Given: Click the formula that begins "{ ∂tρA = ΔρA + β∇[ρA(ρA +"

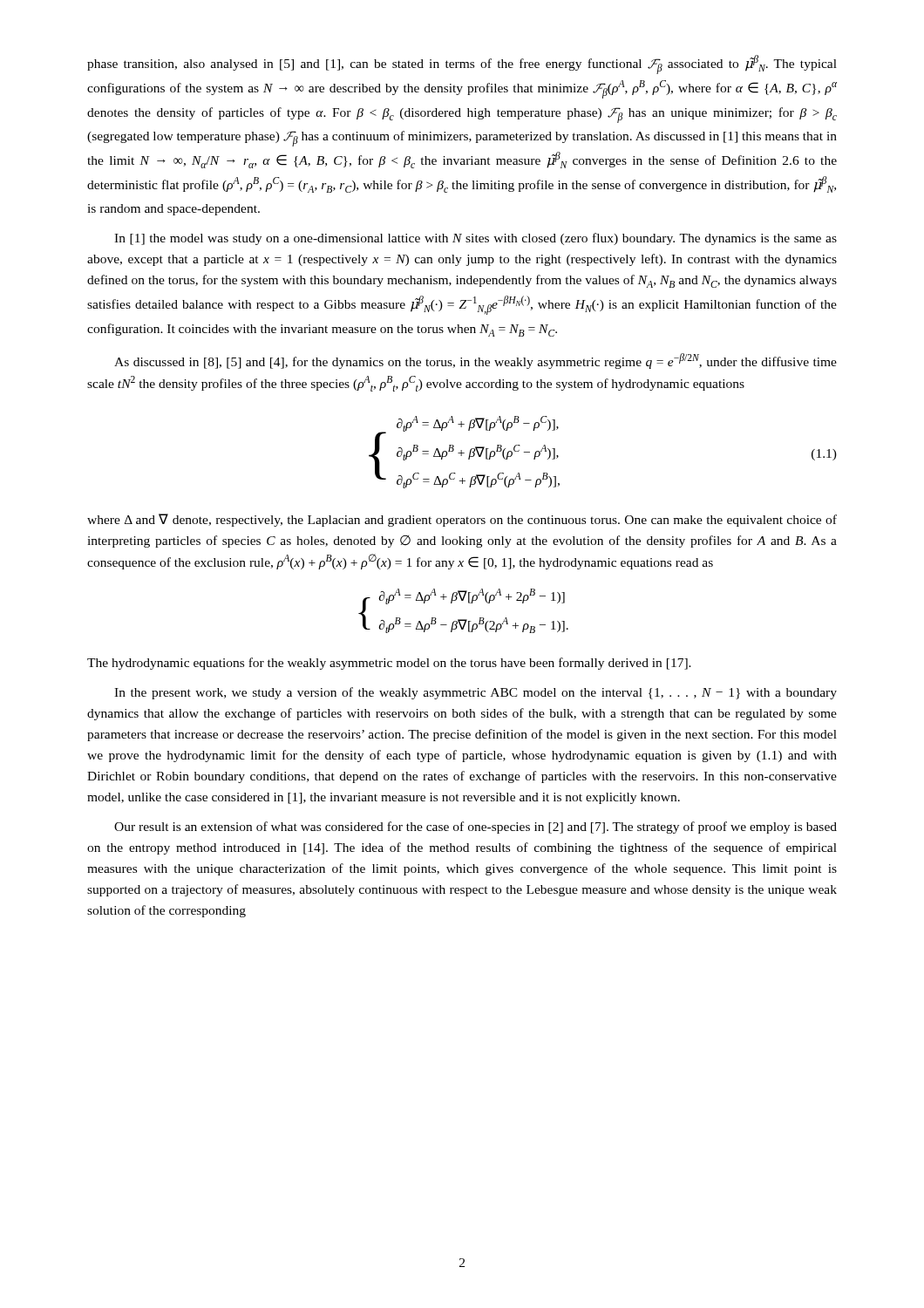Looking at the screenshot, I should click(x=462, y=612).
